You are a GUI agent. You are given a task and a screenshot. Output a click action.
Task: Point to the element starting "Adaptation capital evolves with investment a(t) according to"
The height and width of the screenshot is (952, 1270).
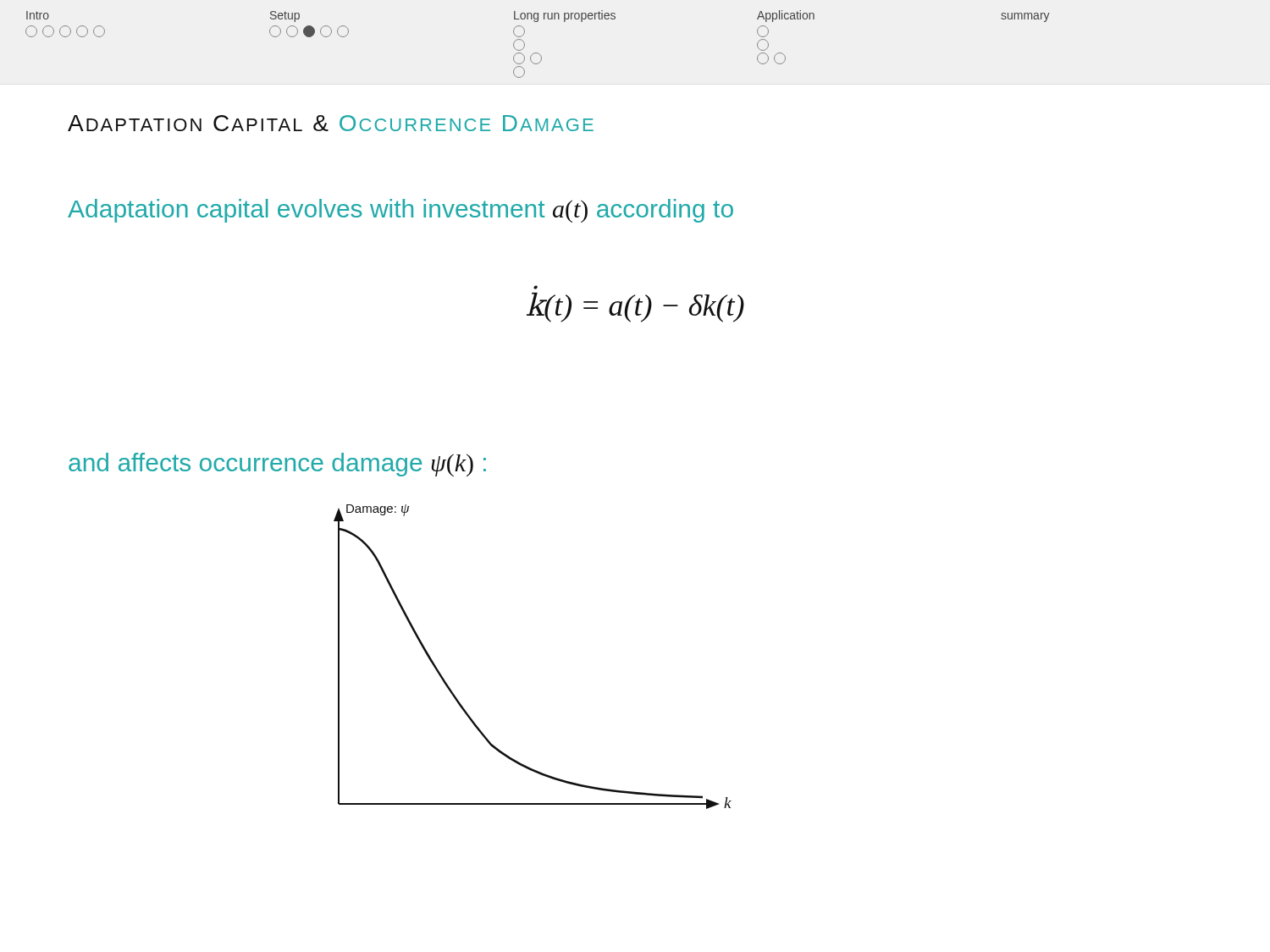(x=401, y=209)
